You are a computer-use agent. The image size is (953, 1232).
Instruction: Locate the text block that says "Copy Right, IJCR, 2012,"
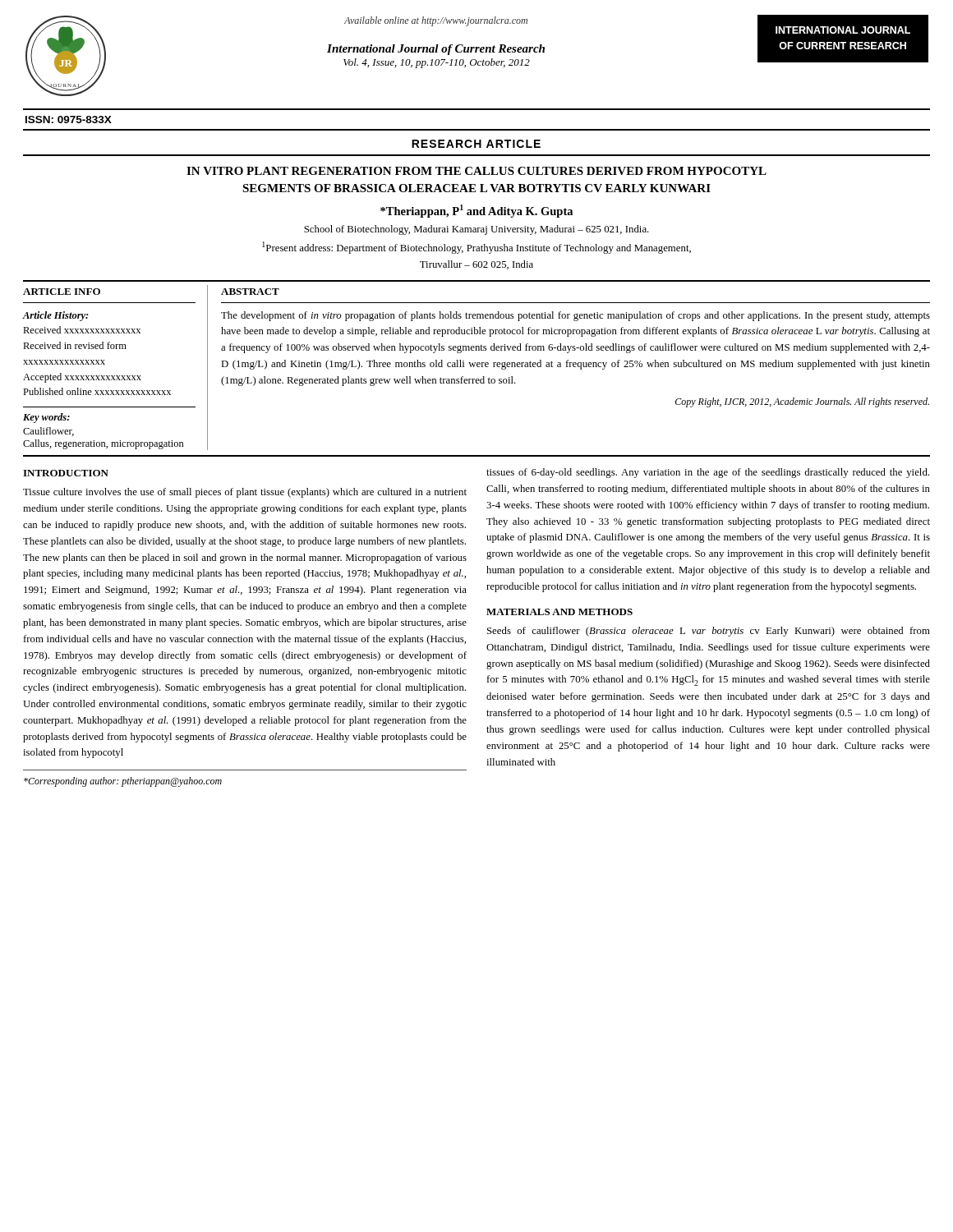(x=802, y=401)
